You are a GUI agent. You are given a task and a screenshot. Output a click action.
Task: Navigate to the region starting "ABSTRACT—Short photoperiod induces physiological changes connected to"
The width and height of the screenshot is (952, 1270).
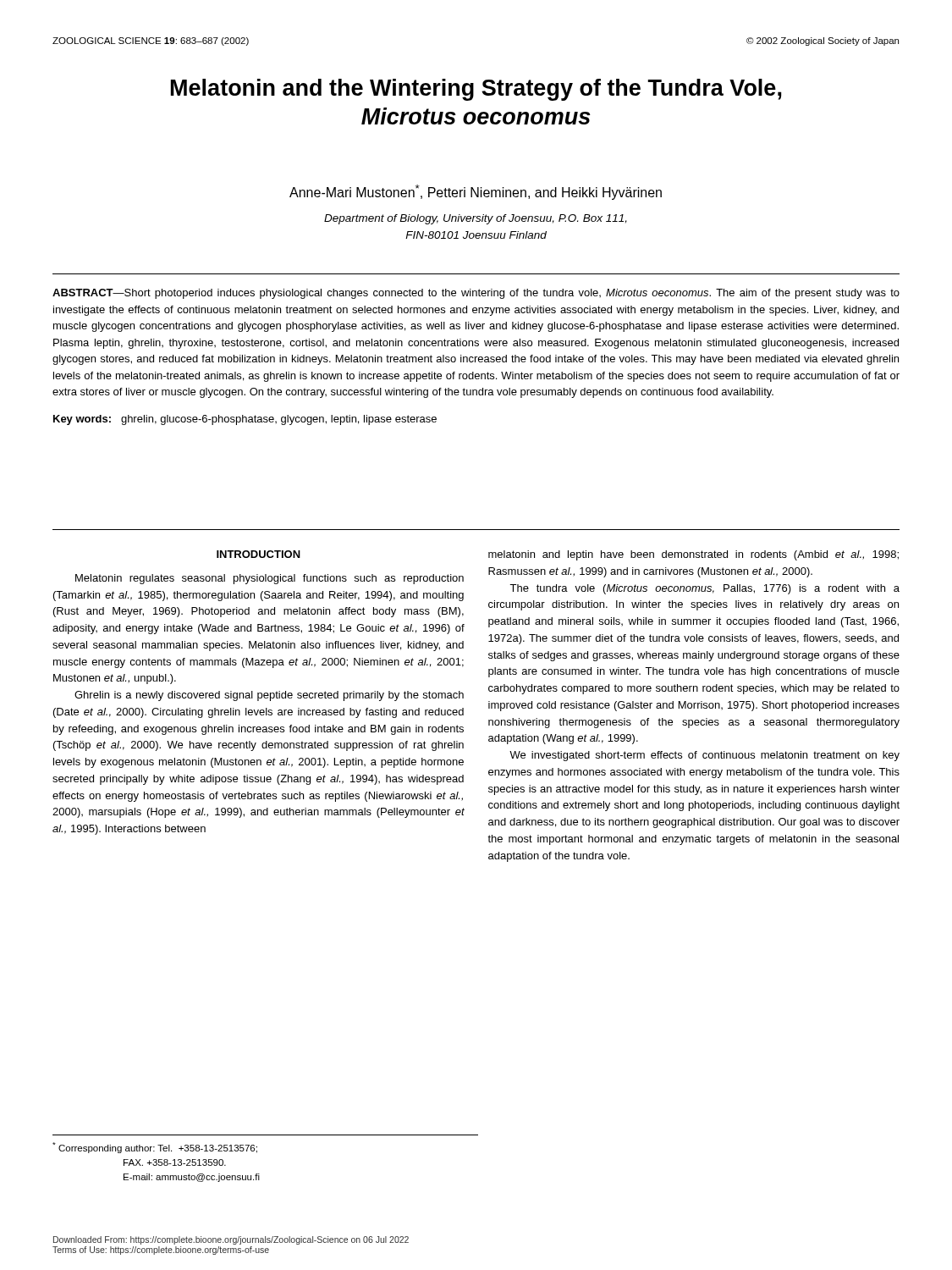point(476,356)
